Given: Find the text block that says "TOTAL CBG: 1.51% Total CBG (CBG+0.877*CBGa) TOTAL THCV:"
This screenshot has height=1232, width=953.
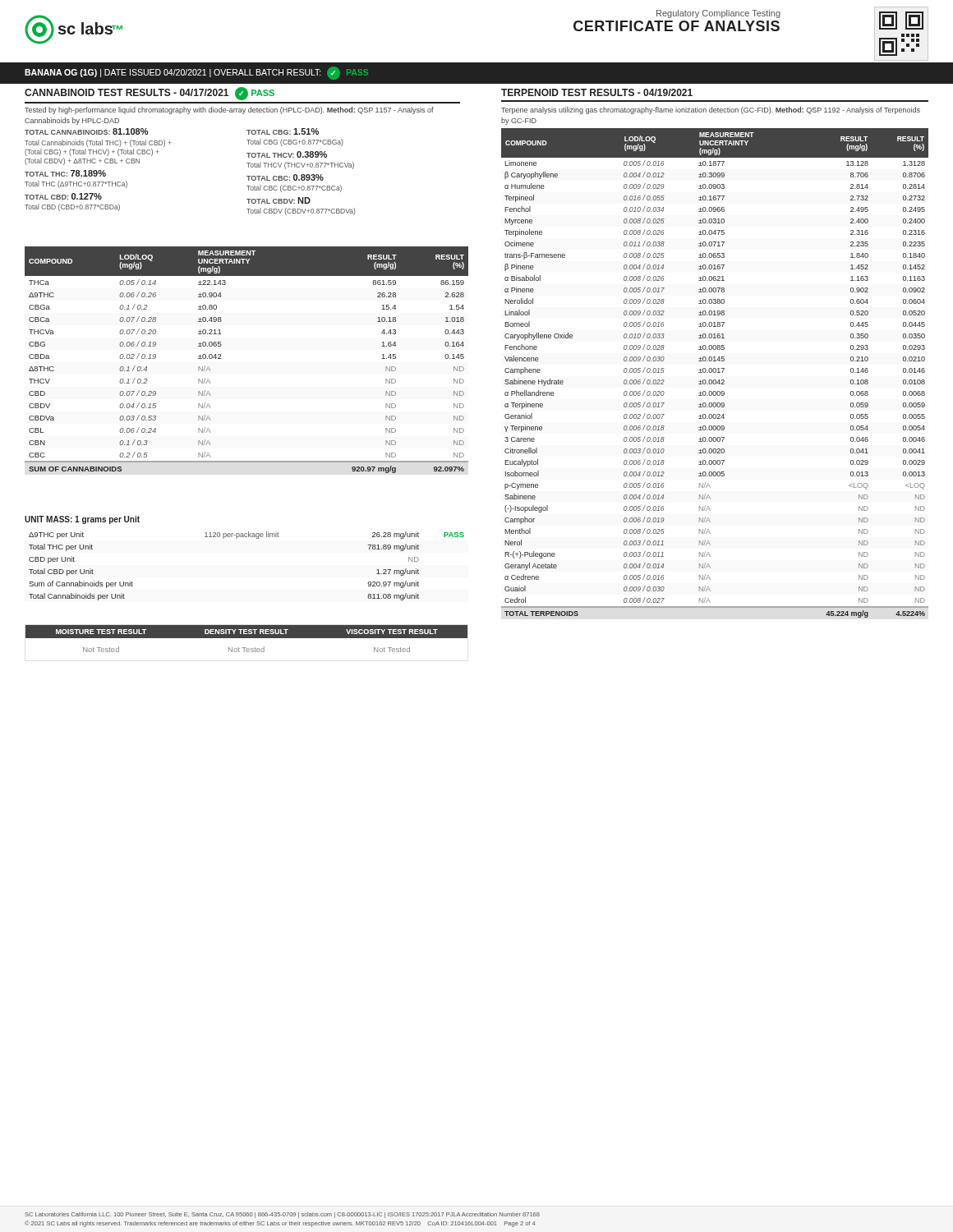Looking at the screenshot, I should click(353, 171).
